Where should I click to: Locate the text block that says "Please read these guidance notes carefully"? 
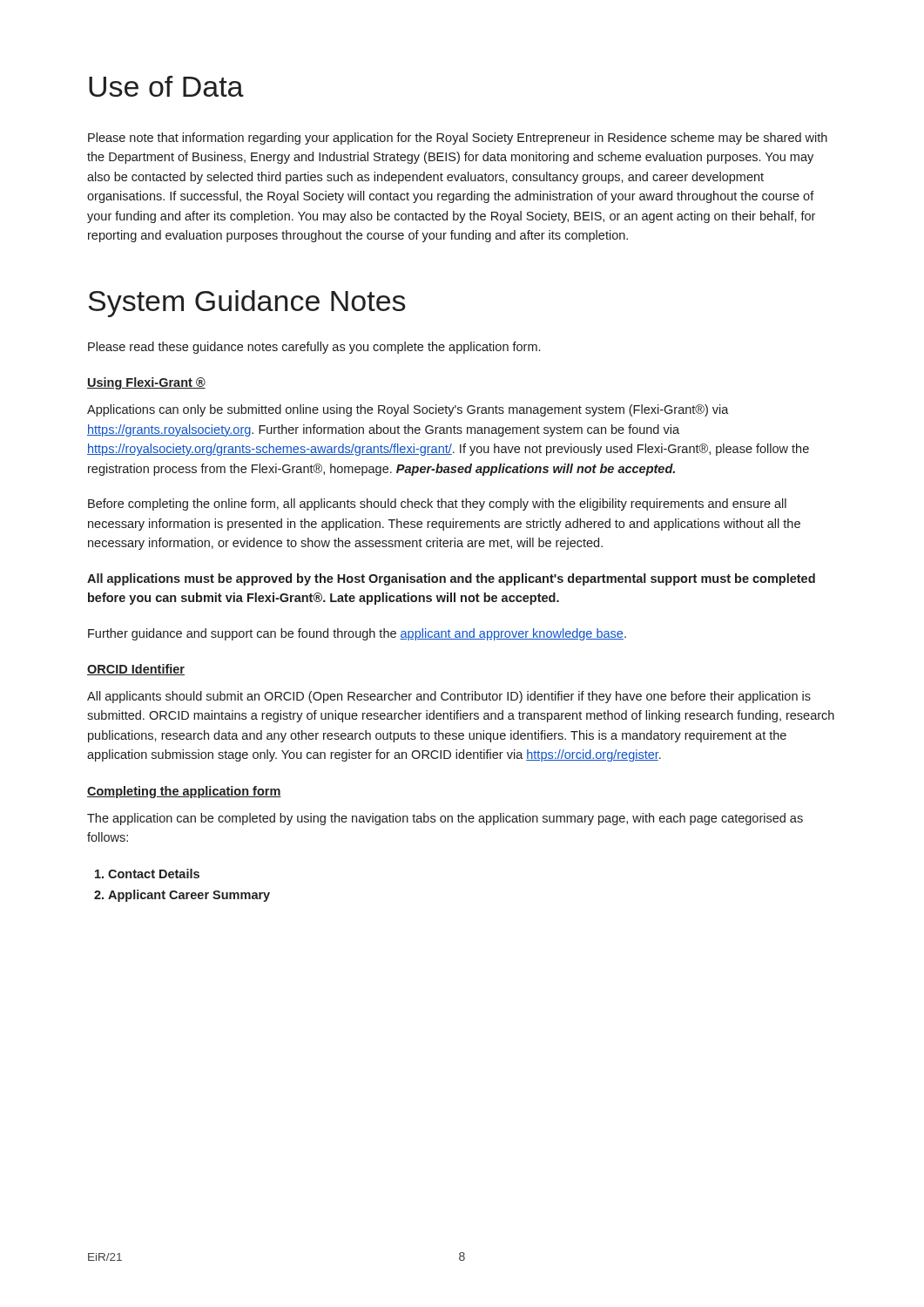[x=314, y=347]
